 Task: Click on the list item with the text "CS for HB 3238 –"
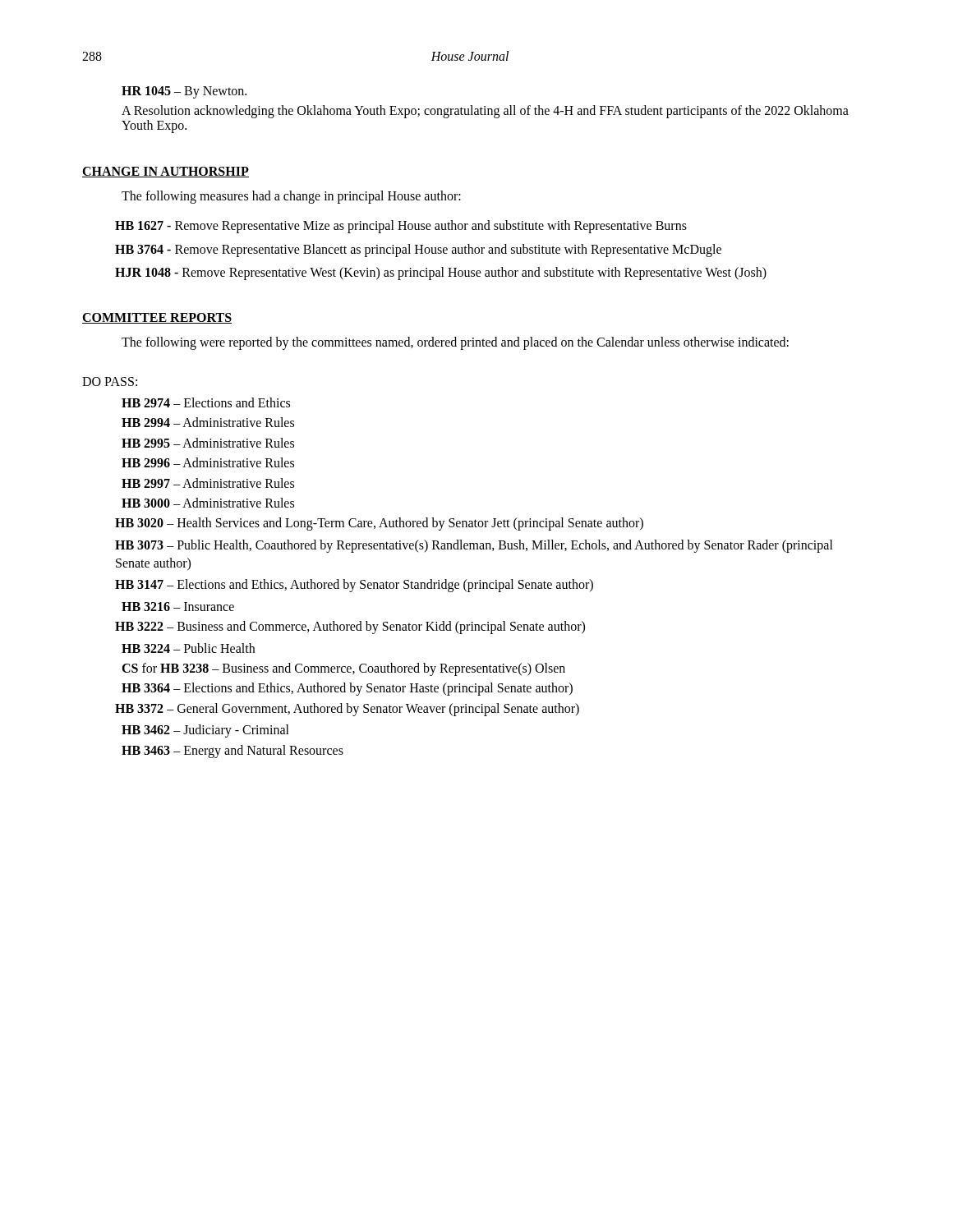click(344, 668)
